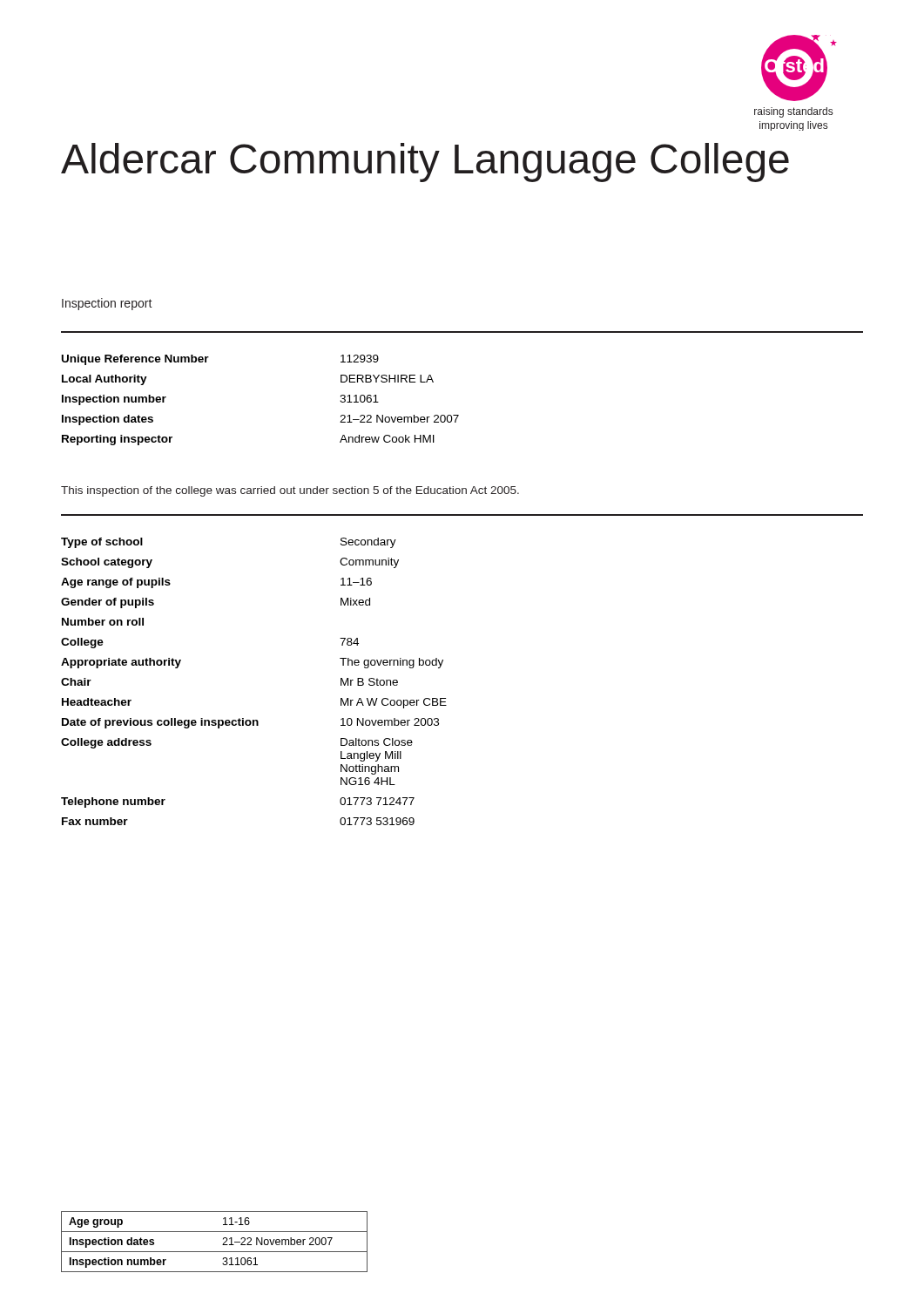Locate the table with the text "Age range of pupils"
The image size is (924, 1307).
462,681
